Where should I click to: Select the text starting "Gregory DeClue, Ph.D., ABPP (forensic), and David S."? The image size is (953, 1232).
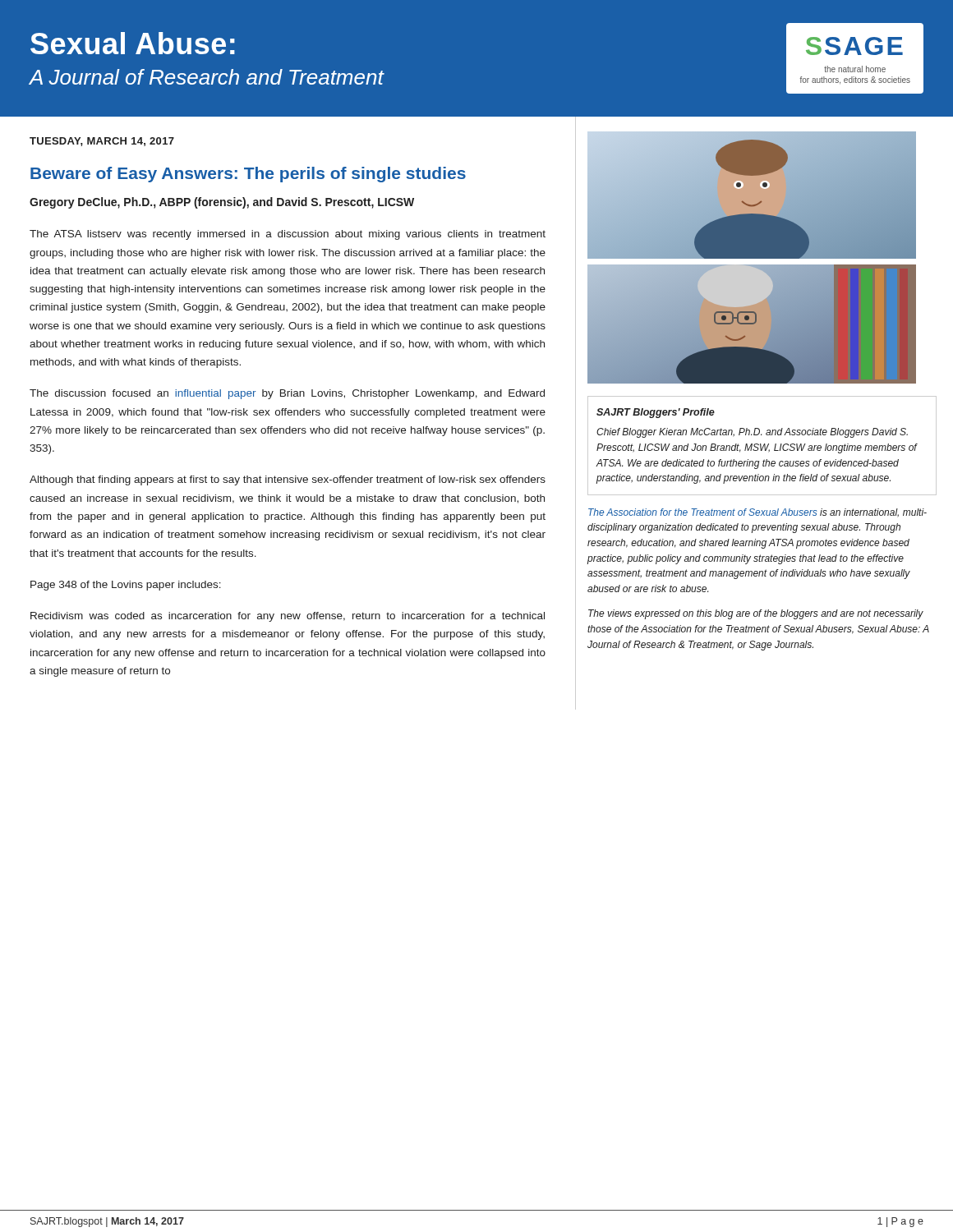tap(222, 202)
